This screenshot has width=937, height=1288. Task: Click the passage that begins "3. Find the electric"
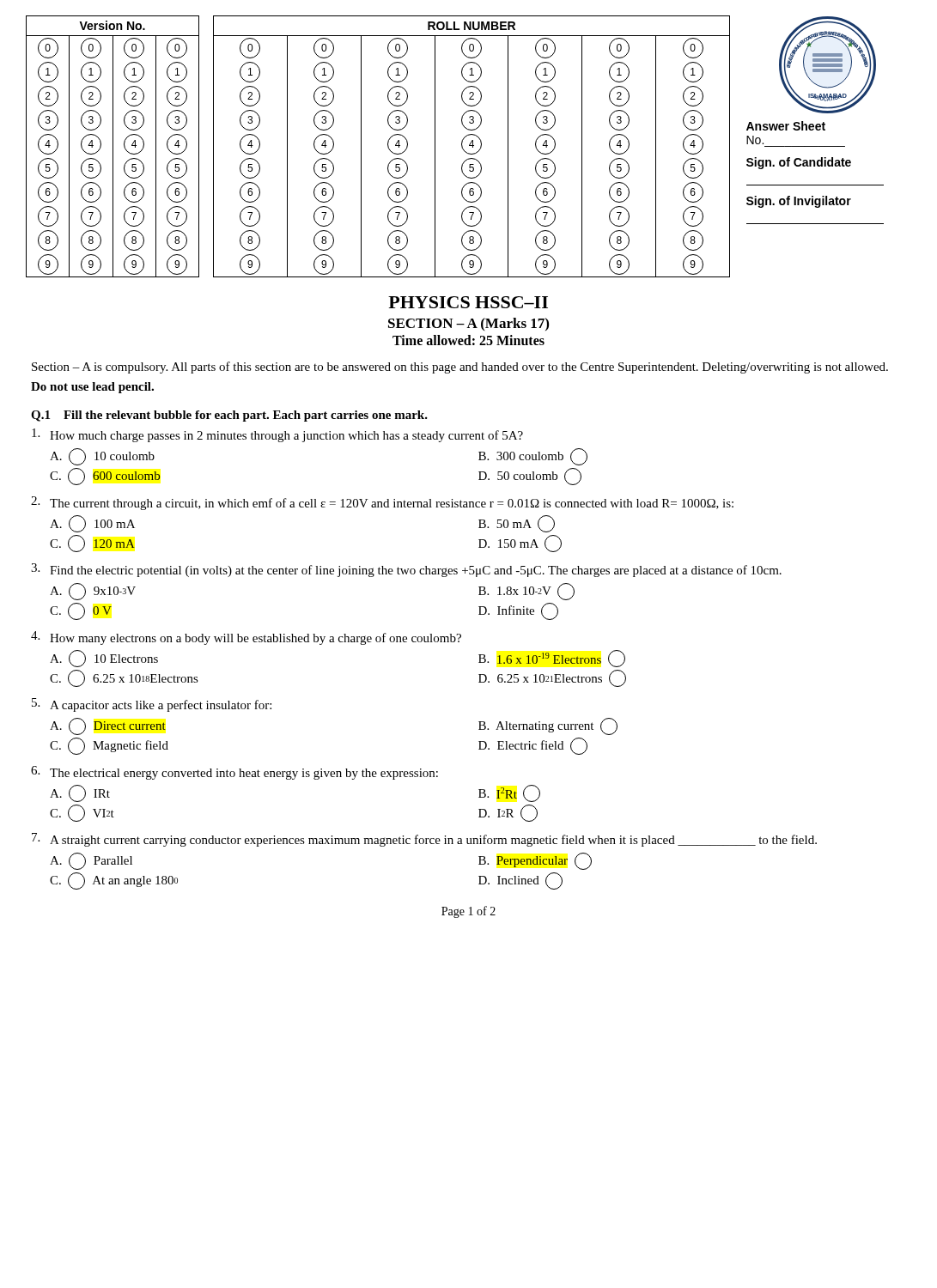(468, 590)
